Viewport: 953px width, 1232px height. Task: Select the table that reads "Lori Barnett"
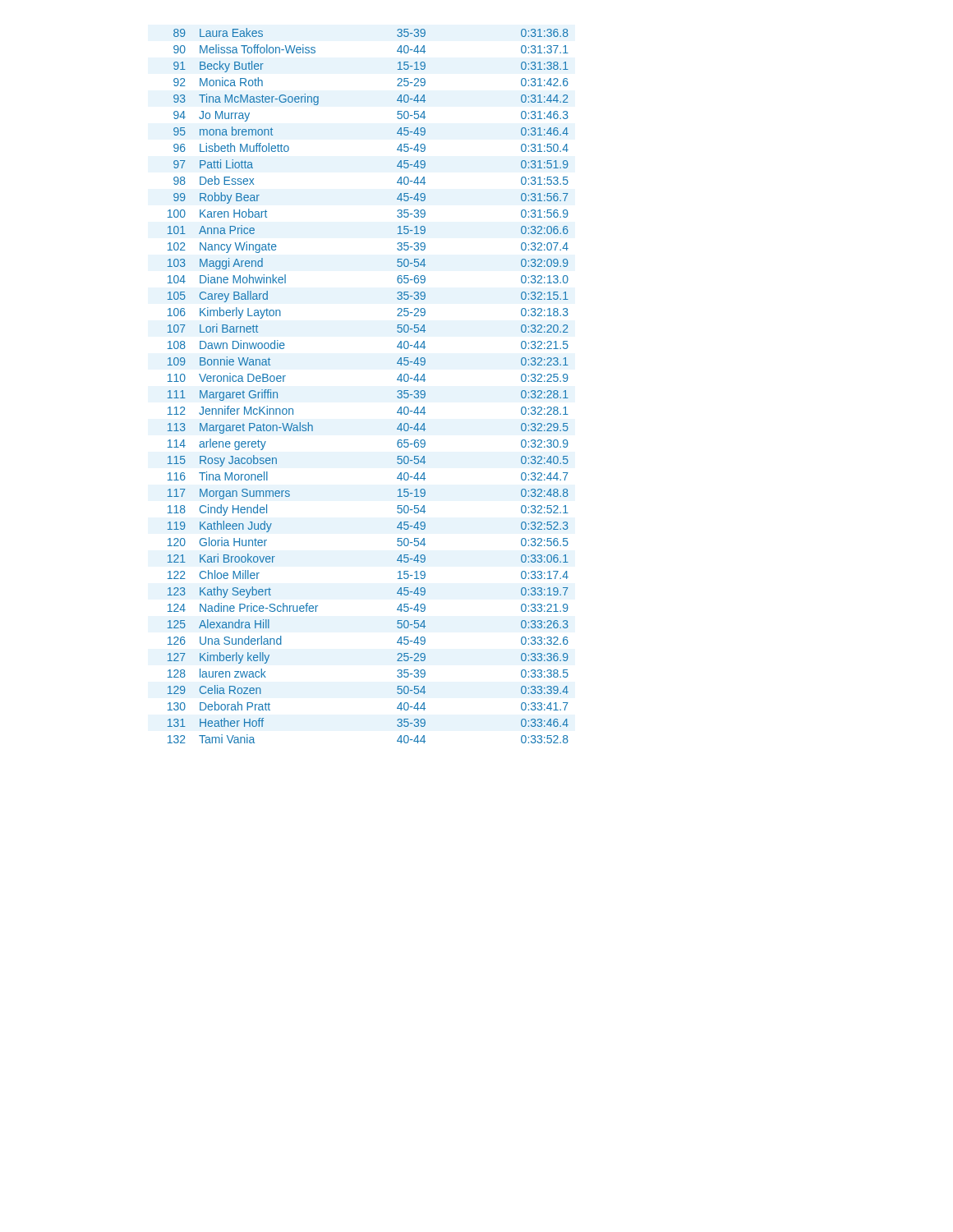point(361,386)
